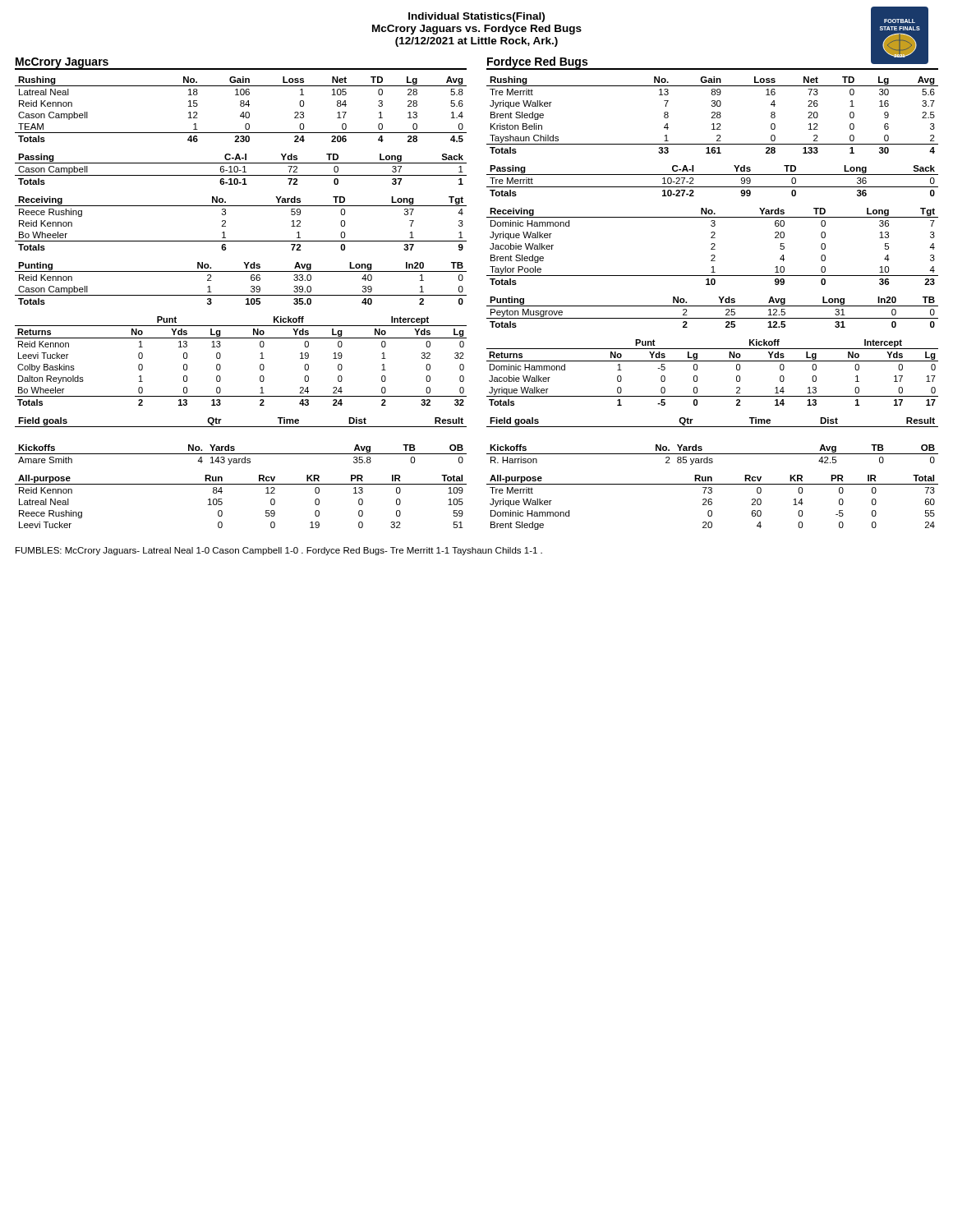This screenshot has height=1232, width=953.
Task: Find the table that mentions "143 yards"
Action: [241, 454]
